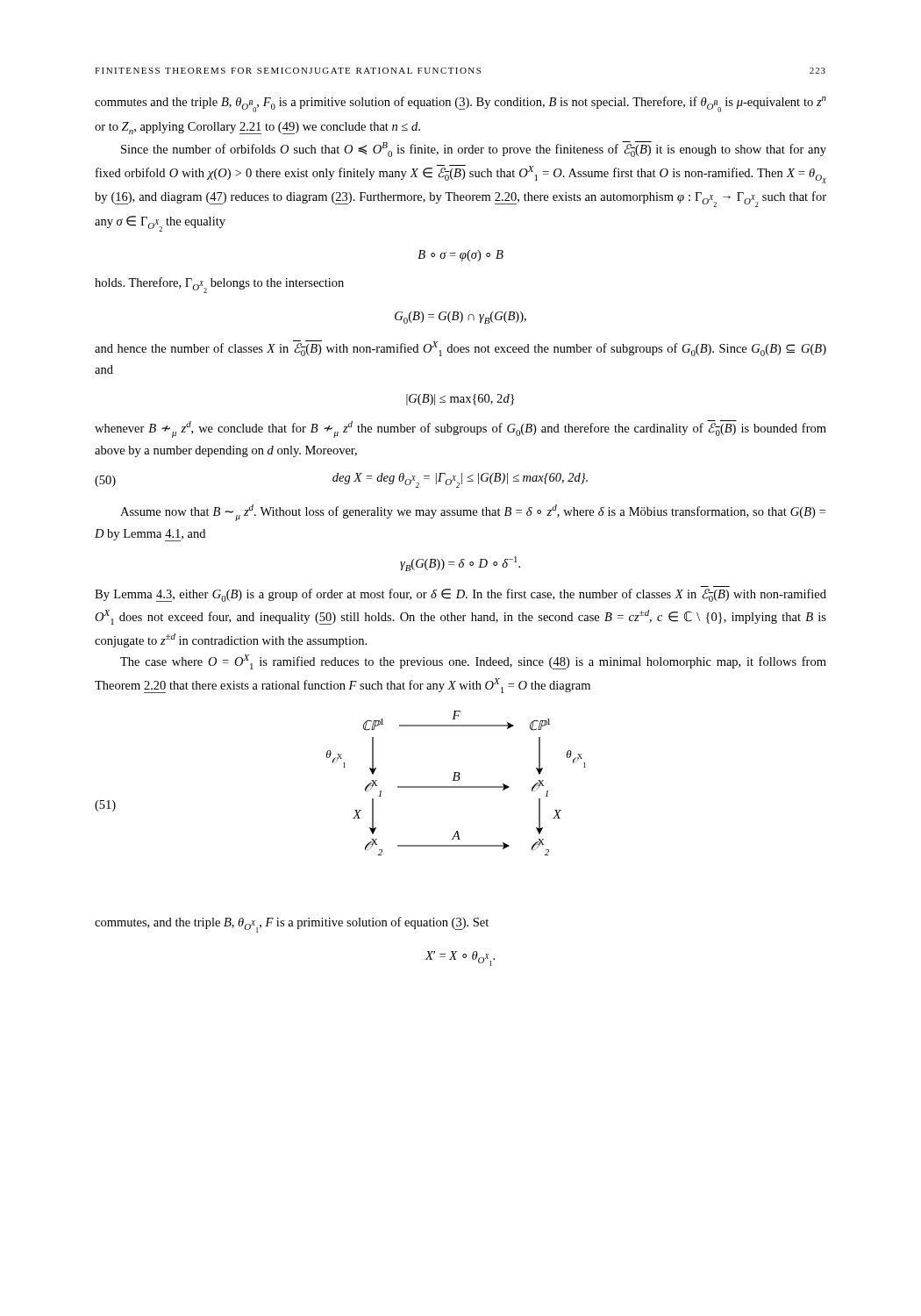
Task: Click on the text block that says "holds. Therefore, ΓOX2 belongs to"
Action: pyautogui.click(x=219, y=285)
